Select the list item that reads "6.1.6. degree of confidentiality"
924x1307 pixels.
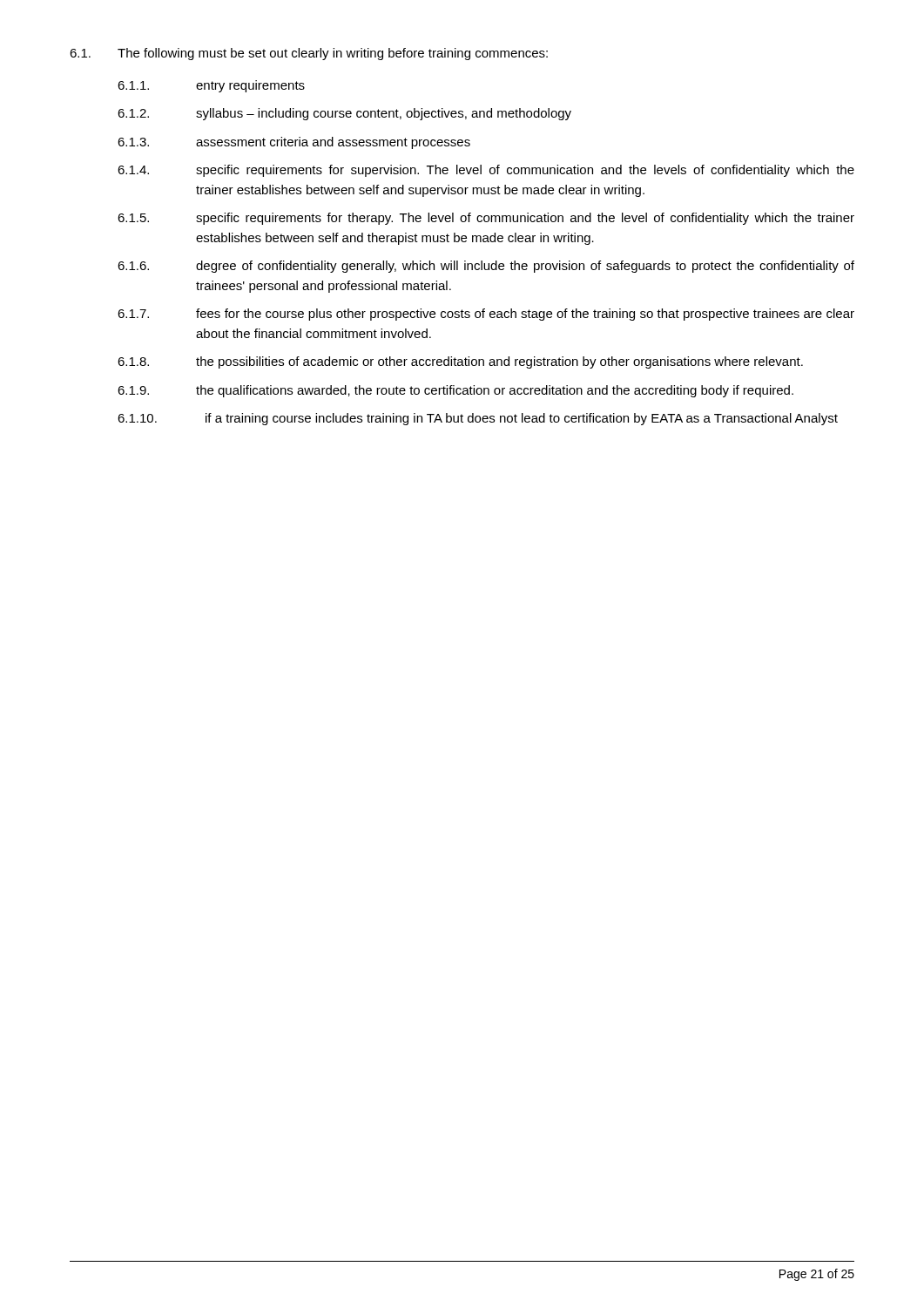point(486,276)
